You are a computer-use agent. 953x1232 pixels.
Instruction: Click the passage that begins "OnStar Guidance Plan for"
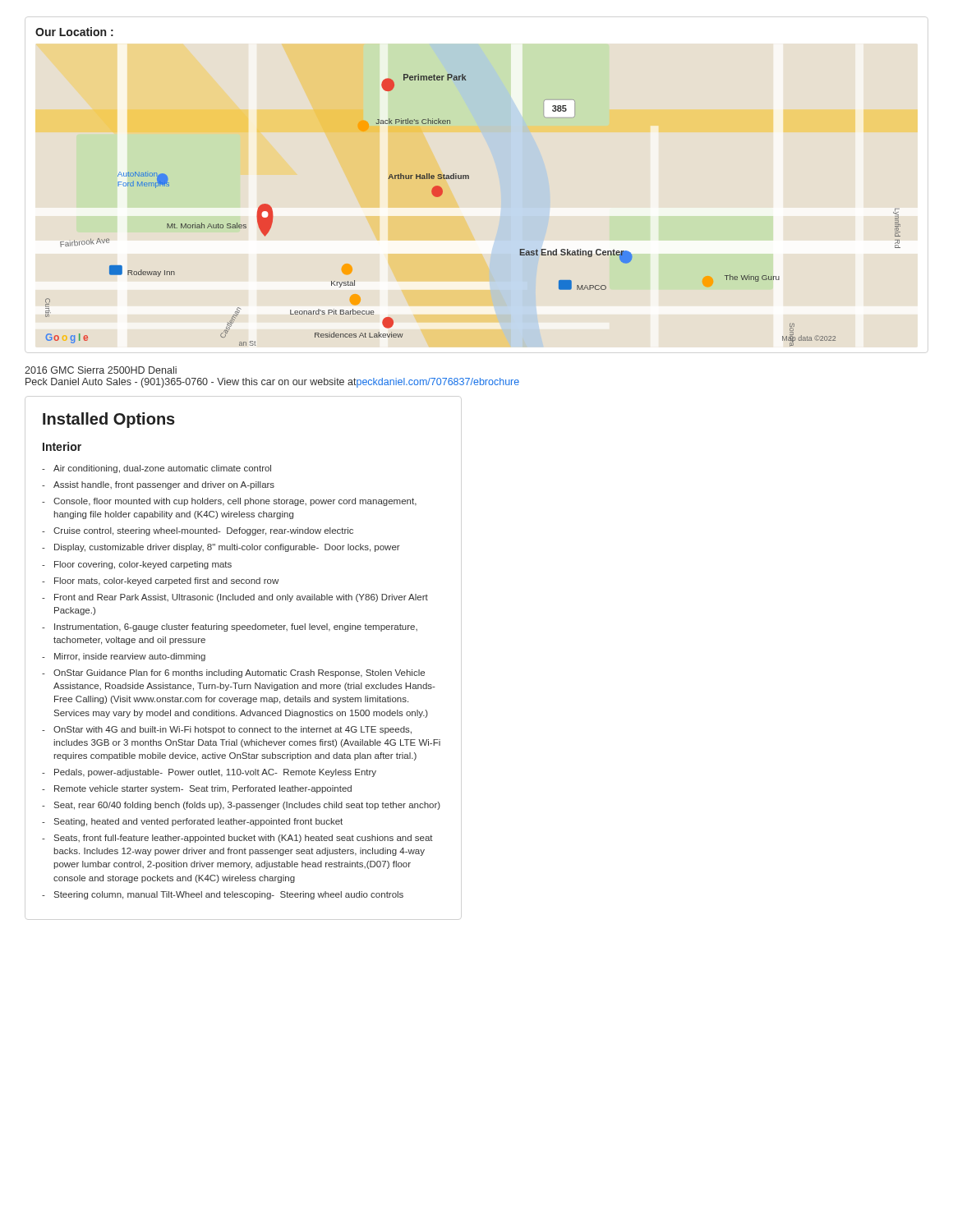(x=244, y=693)
